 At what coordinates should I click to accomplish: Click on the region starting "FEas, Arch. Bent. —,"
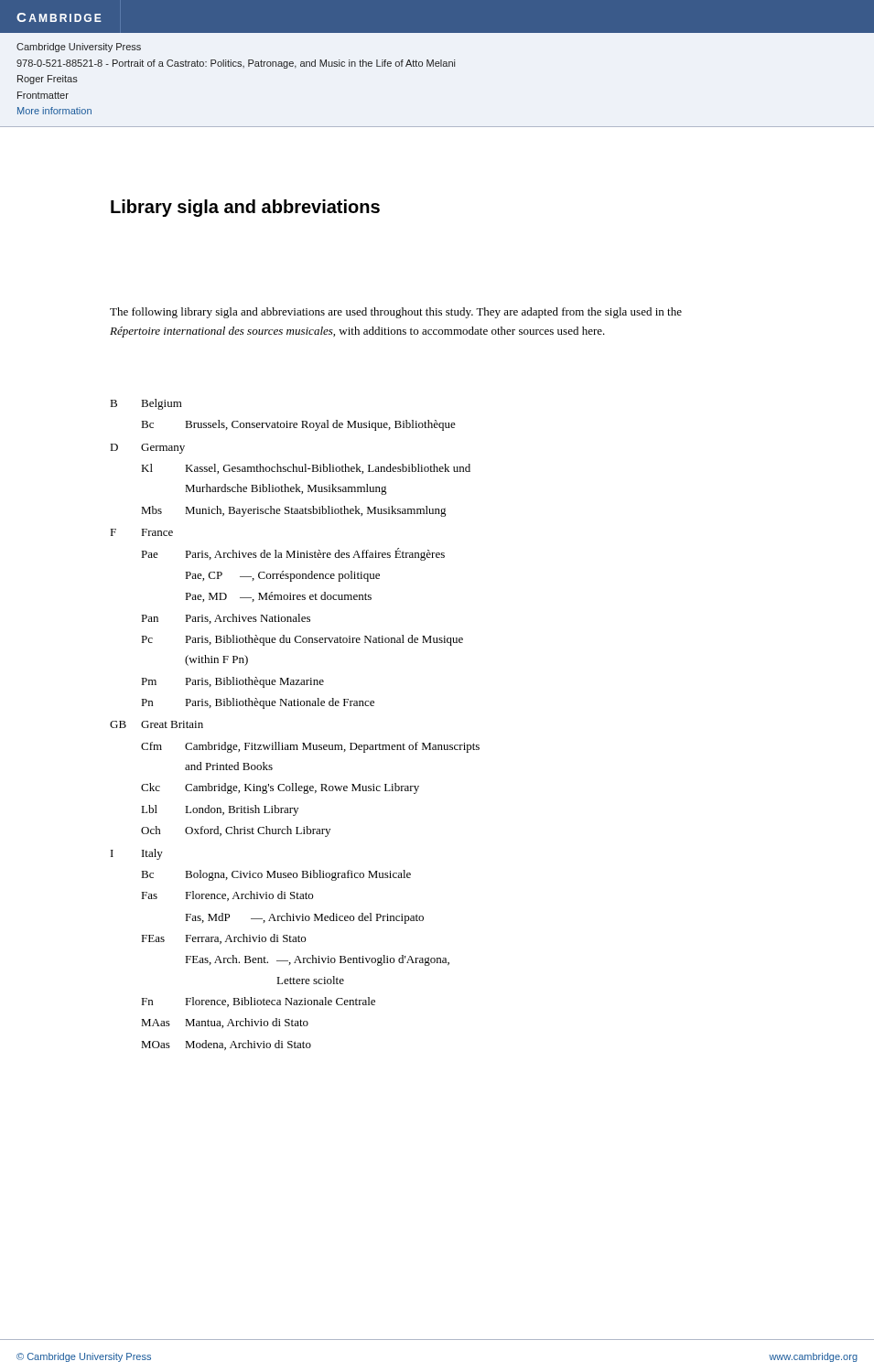(280, 970)
